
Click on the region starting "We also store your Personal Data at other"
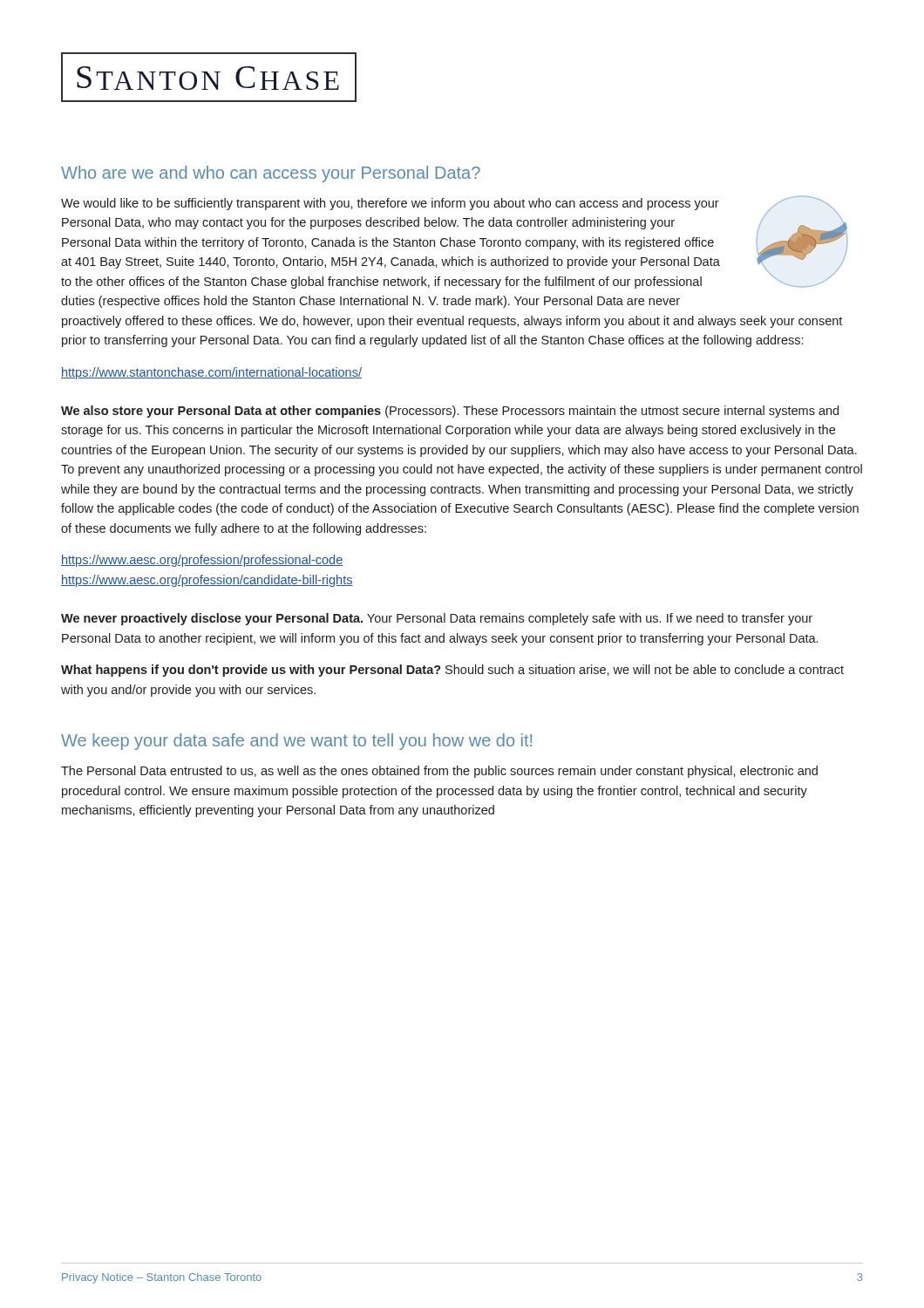462,470
